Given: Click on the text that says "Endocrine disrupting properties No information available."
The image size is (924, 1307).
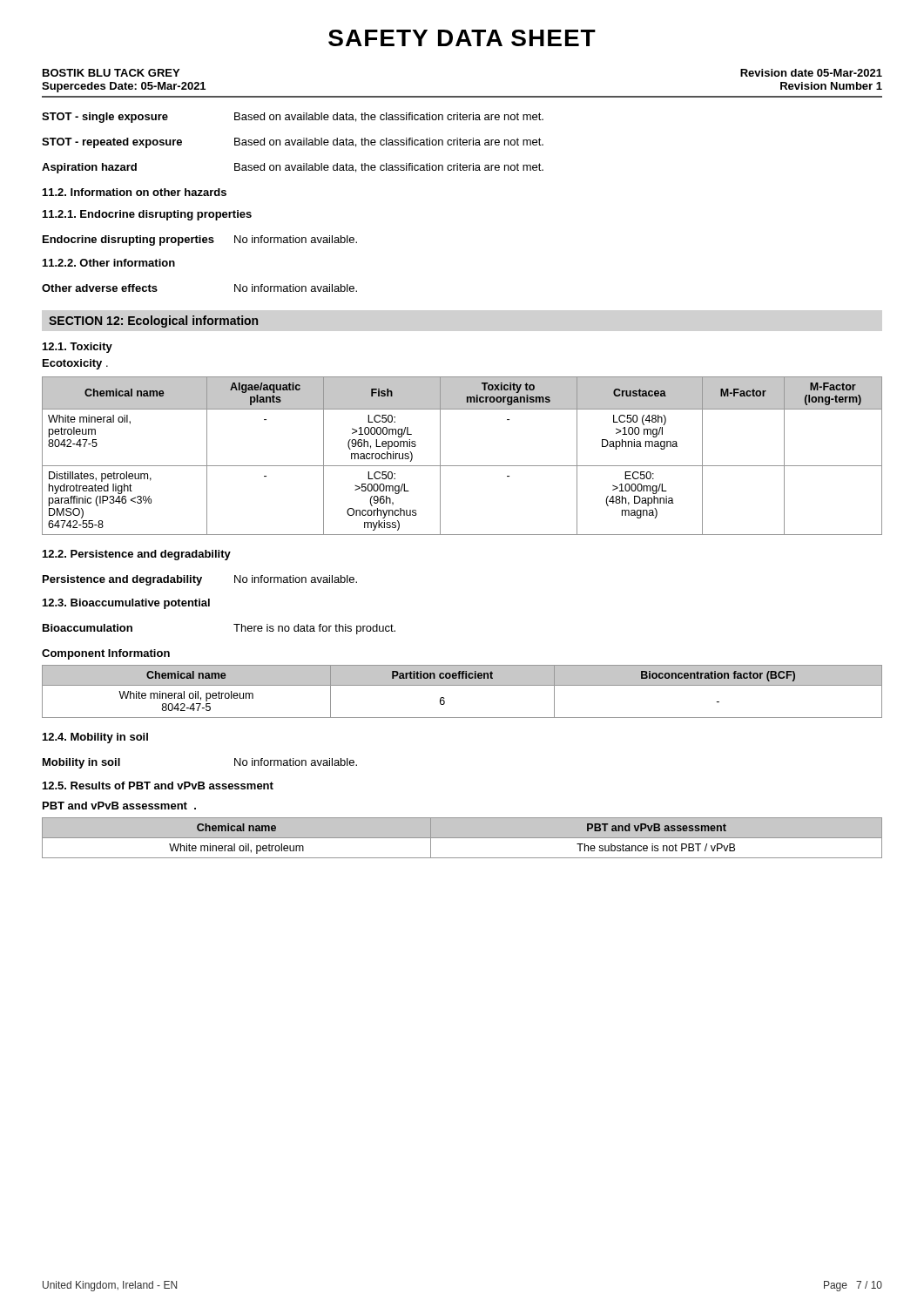Looking at the screenshot, I should click(200, 240).
